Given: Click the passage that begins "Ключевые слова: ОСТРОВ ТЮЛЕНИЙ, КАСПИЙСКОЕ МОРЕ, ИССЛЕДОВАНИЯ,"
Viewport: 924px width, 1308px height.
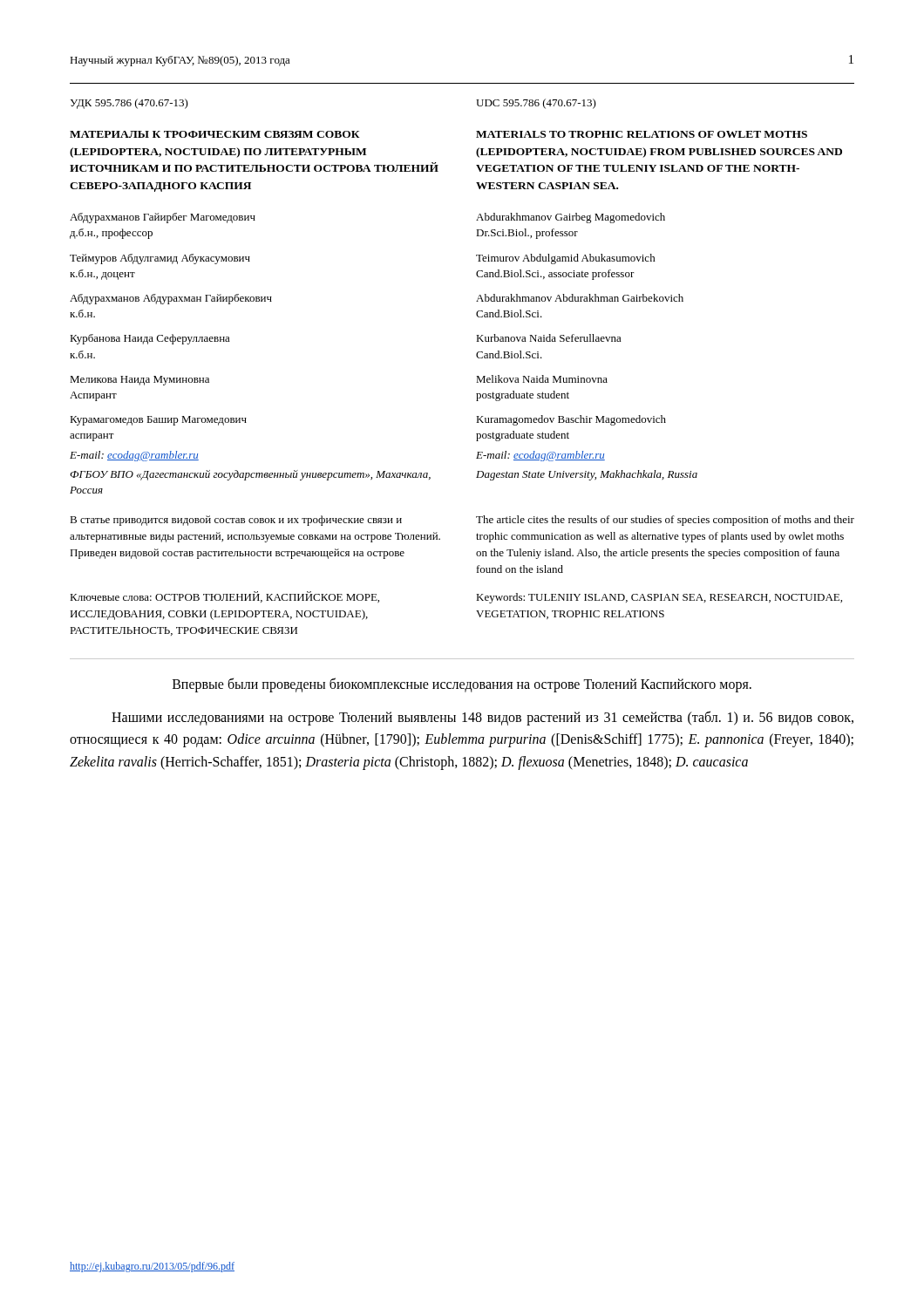Looking at the screenshot, I should (x=225, y=614).
